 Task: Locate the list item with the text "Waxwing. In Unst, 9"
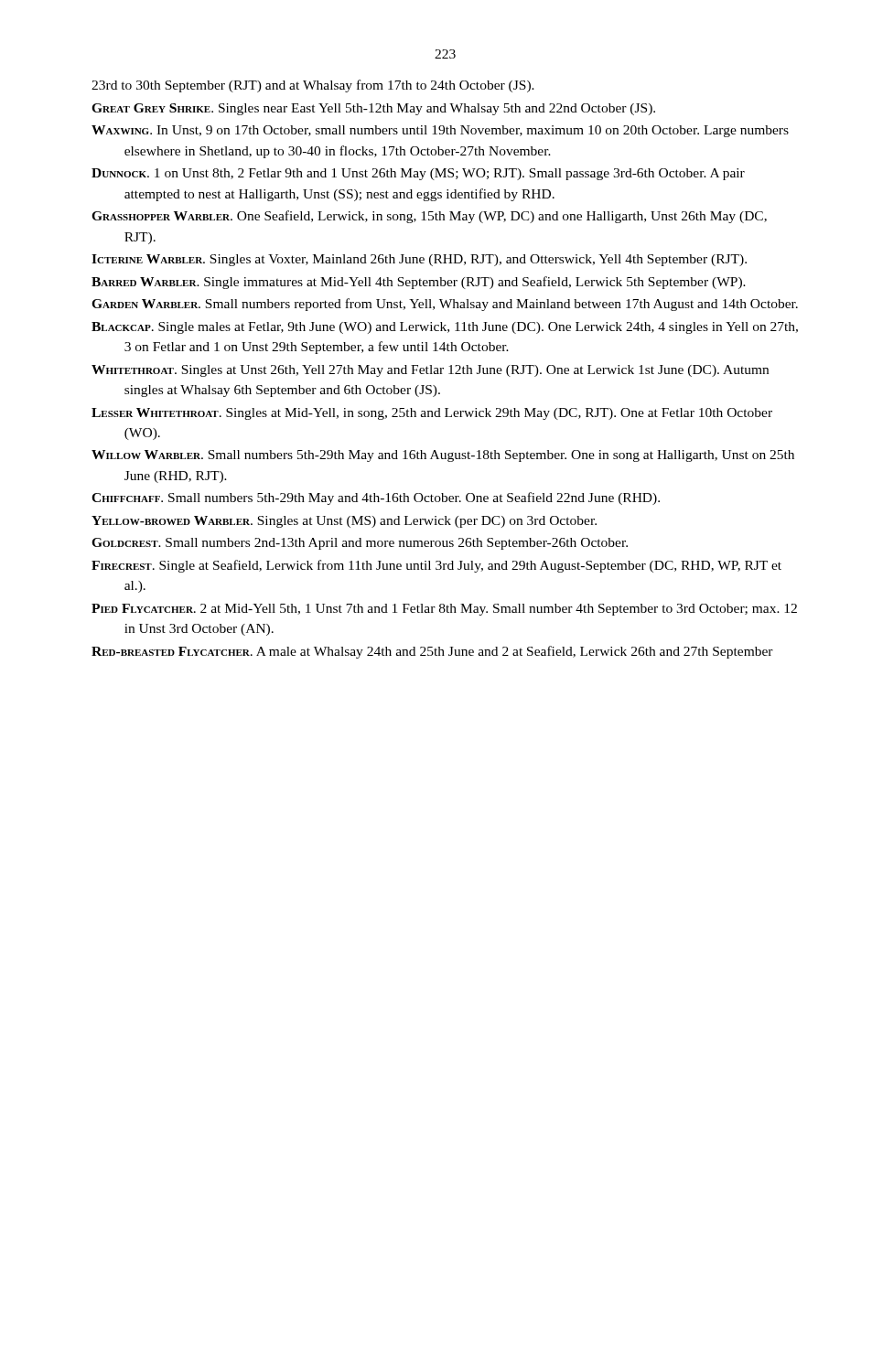[x=440, y=140]
